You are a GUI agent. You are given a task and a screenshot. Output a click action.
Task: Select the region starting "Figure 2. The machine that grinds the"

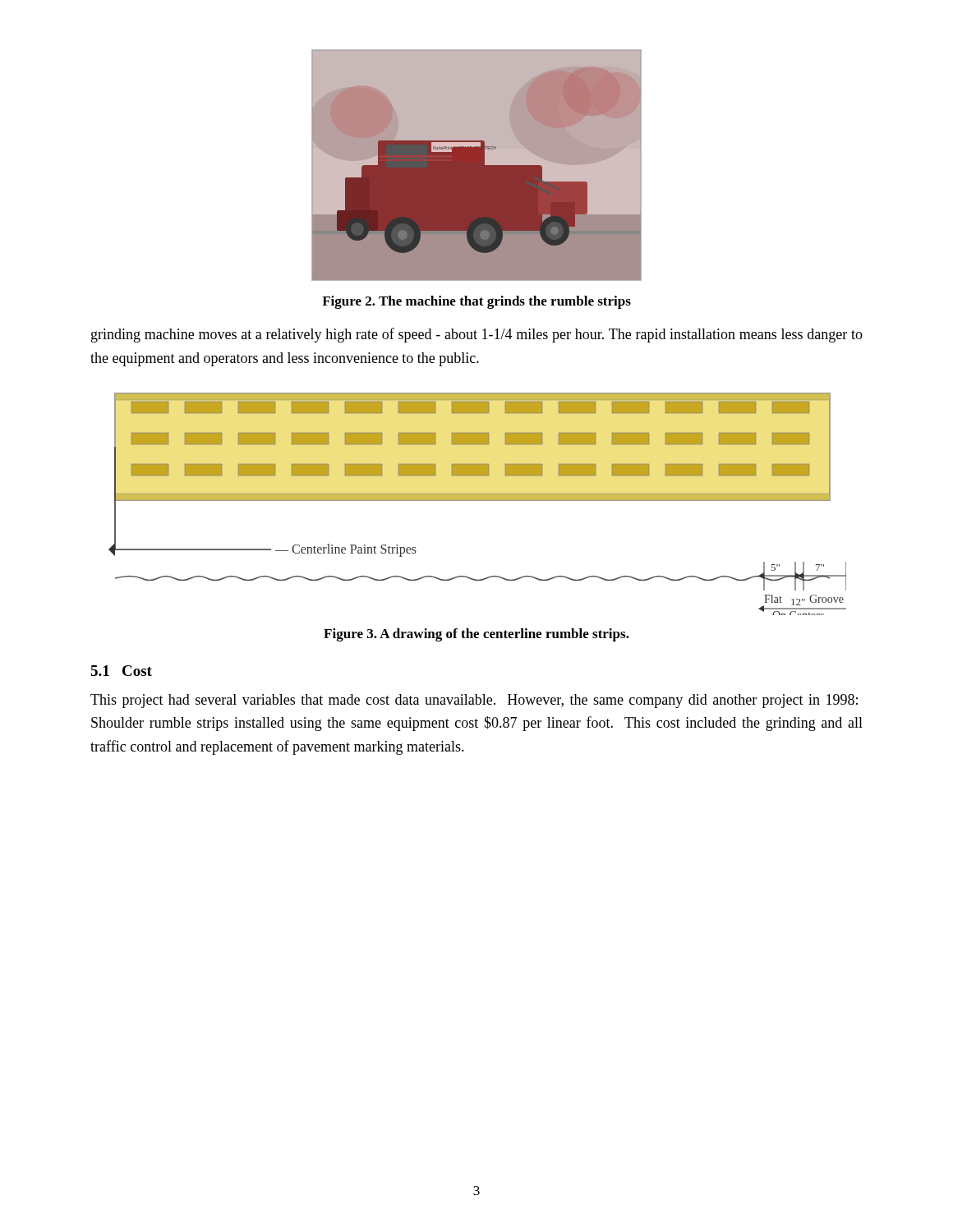pos(476,301)
